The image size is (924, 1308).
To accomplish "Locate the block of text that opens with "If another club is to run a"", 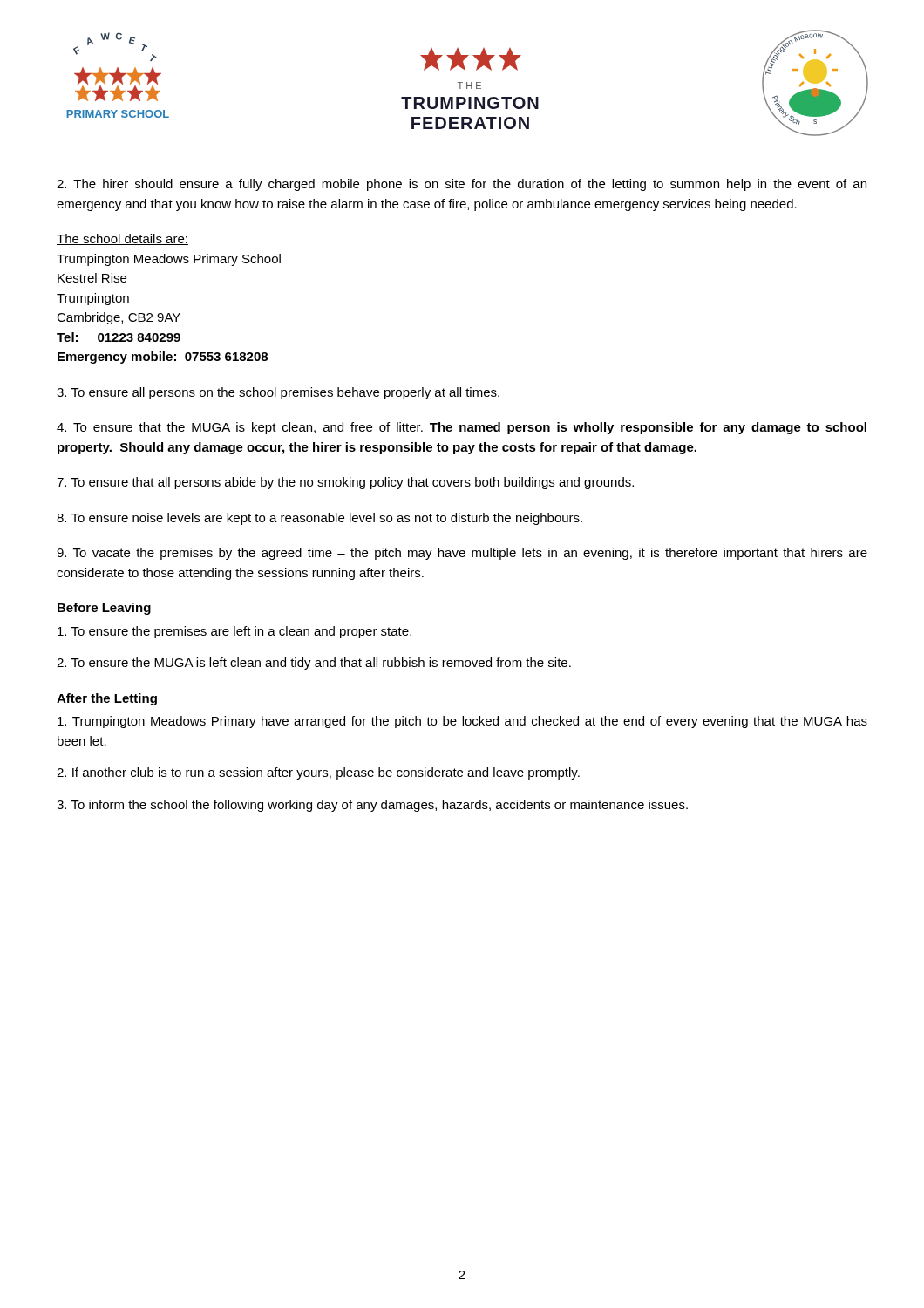I will pos(319,772).
